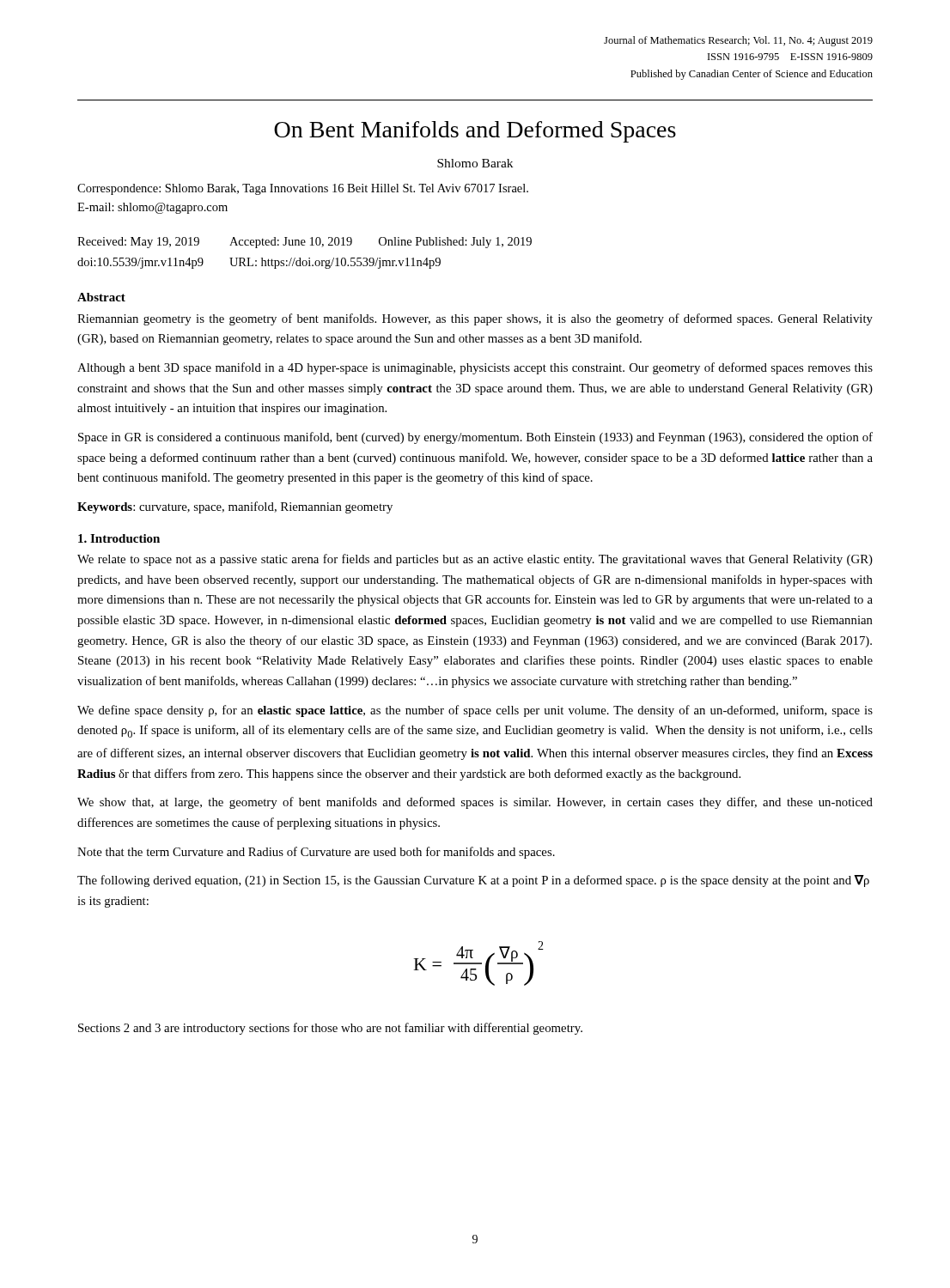The height and width of the screenshot is (1288, 950).
Task: Locate the text block with the text "We relate to space not as a"
Action: click(x=475, y=620)
